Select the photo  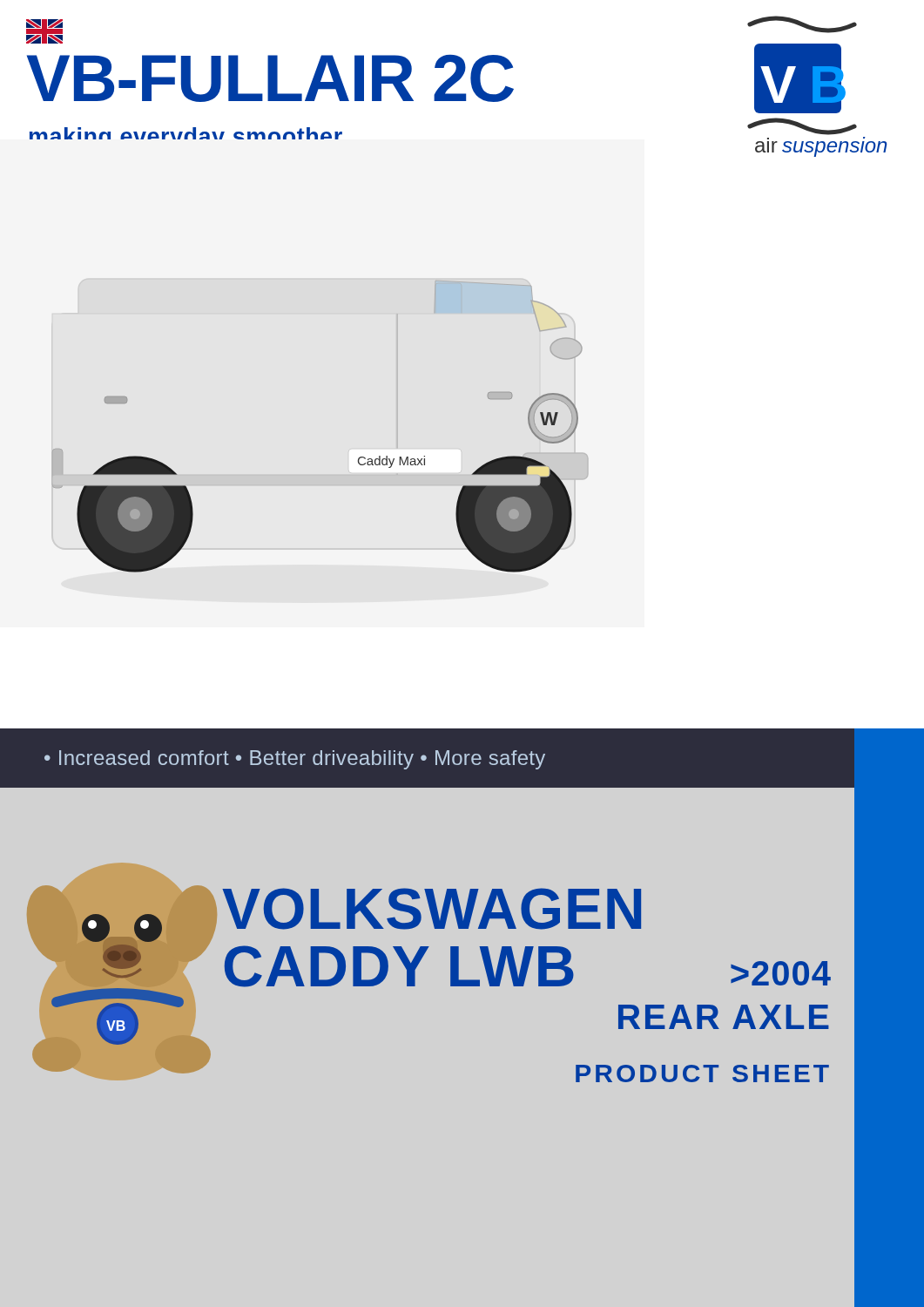[x=322, y=383]
